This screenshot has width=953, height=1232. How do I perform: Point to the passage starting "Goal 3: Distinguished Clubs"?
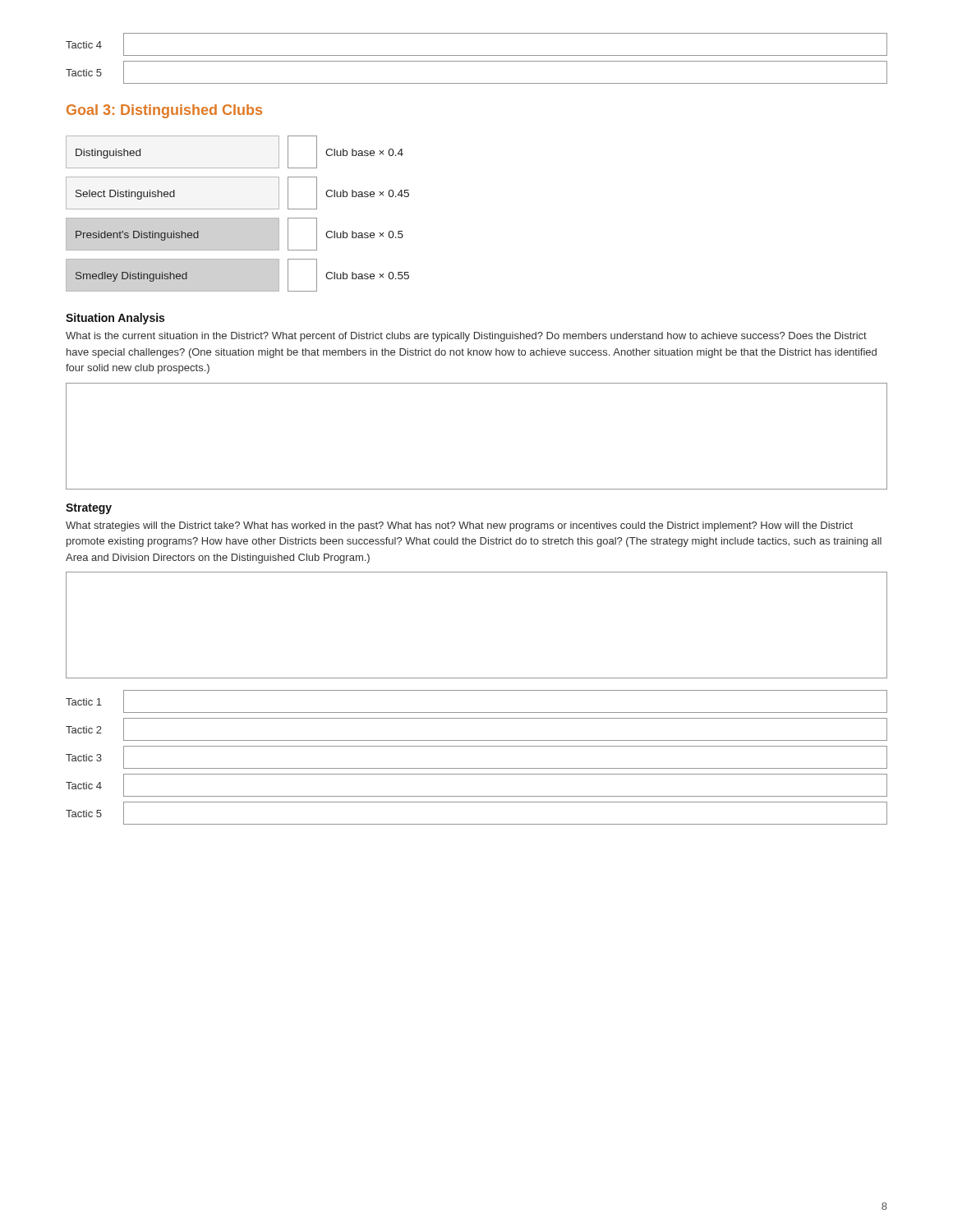tap(164, 110)
